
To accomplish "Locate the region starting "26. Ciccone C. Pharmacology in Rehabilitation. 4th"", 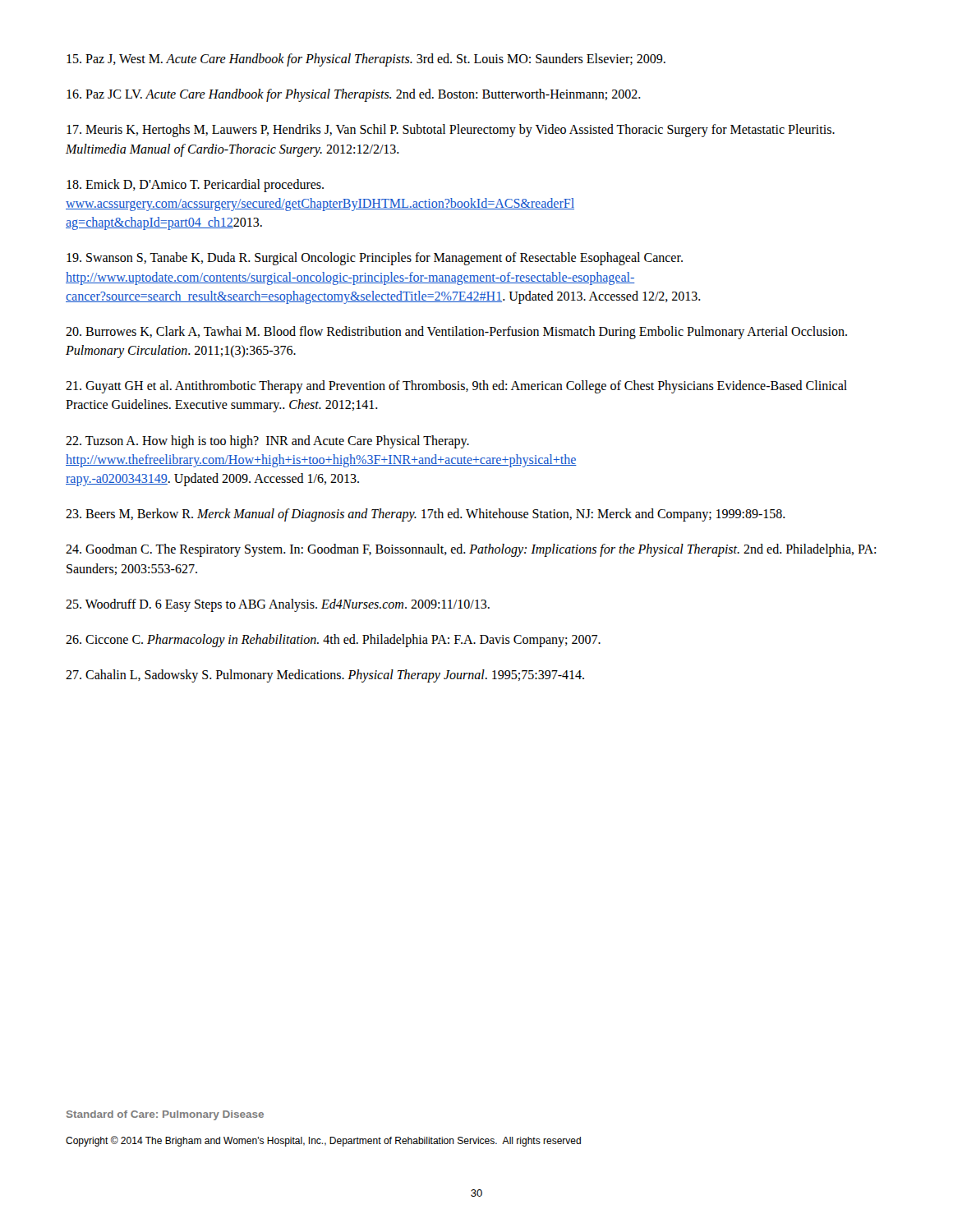I will click(333, 639).
